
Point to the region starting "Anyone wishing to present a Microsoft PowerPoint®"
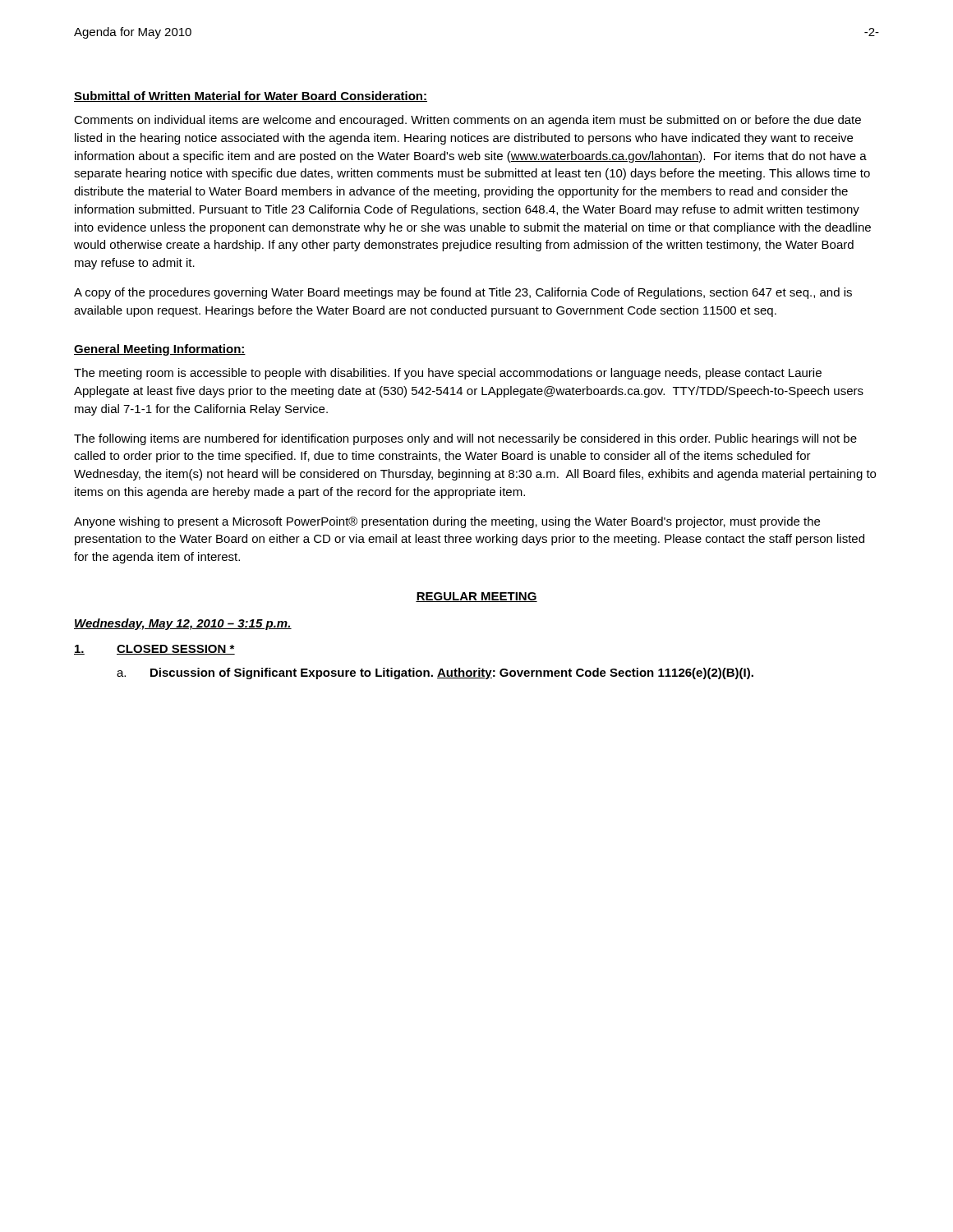point(476,539)
